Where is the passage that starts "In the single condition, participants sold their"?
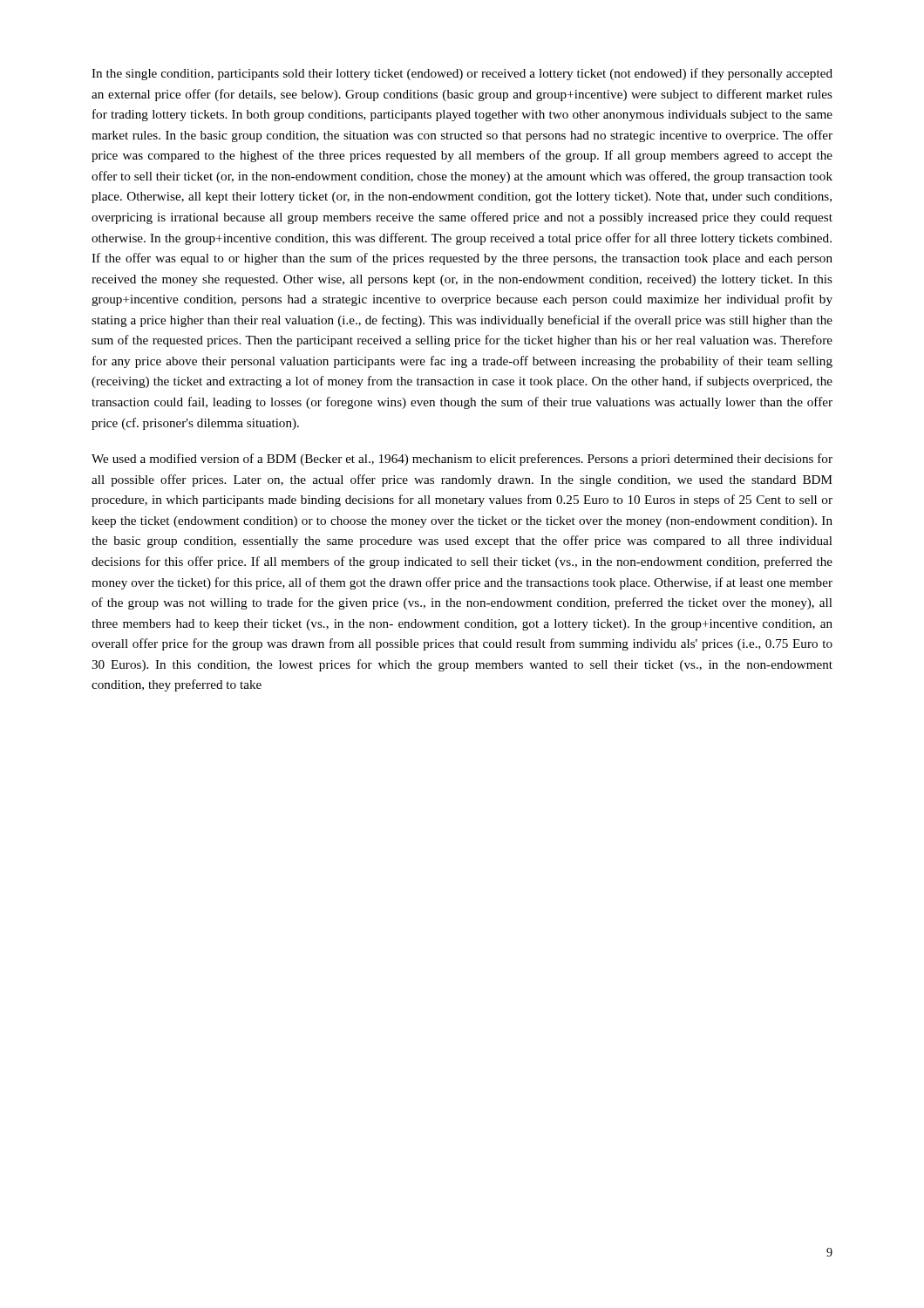The width and height of the screenshot is (924, 1308). tap(462, 247)
